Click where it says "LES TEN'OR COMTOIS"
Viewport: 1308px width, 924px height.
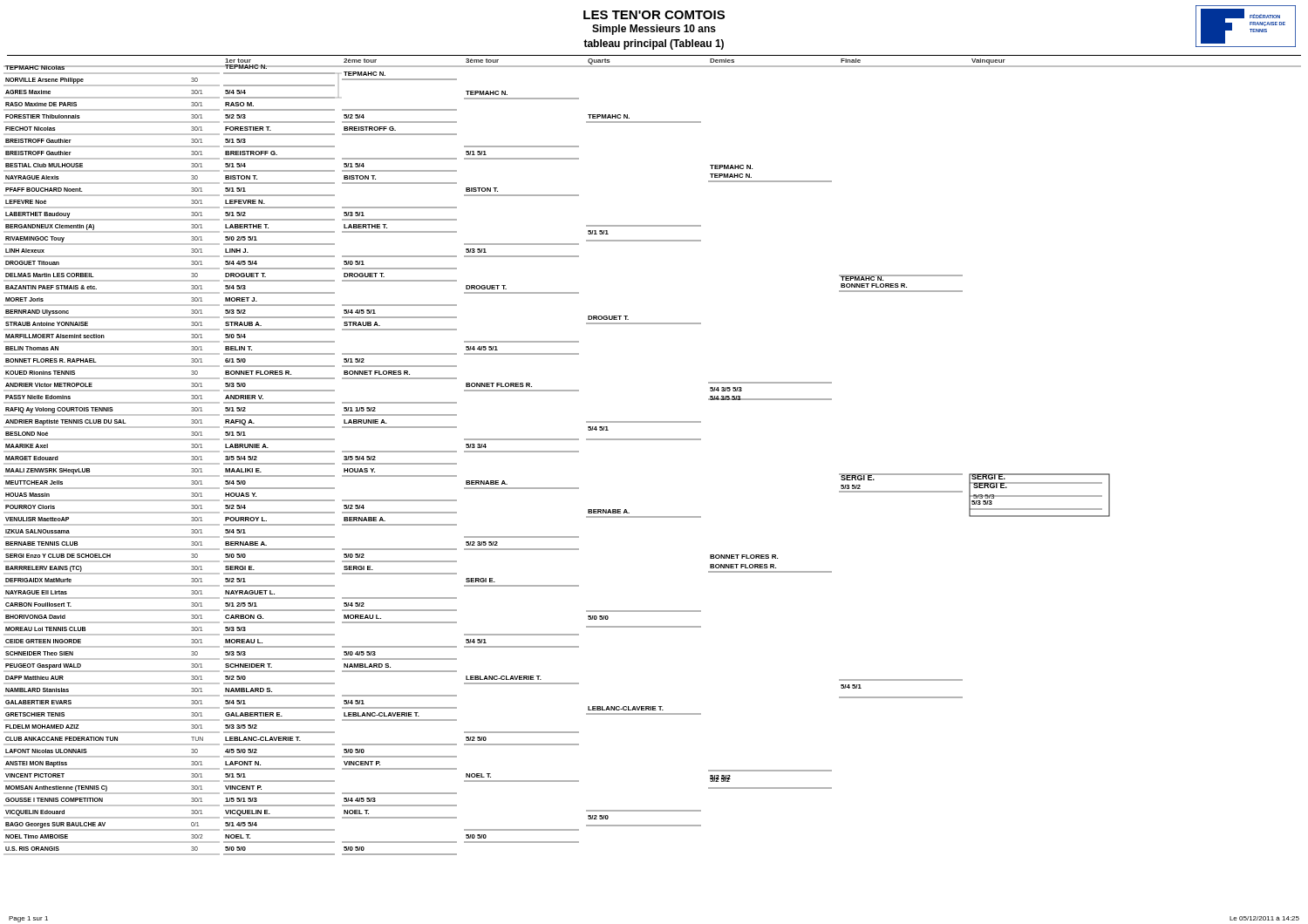654,14
